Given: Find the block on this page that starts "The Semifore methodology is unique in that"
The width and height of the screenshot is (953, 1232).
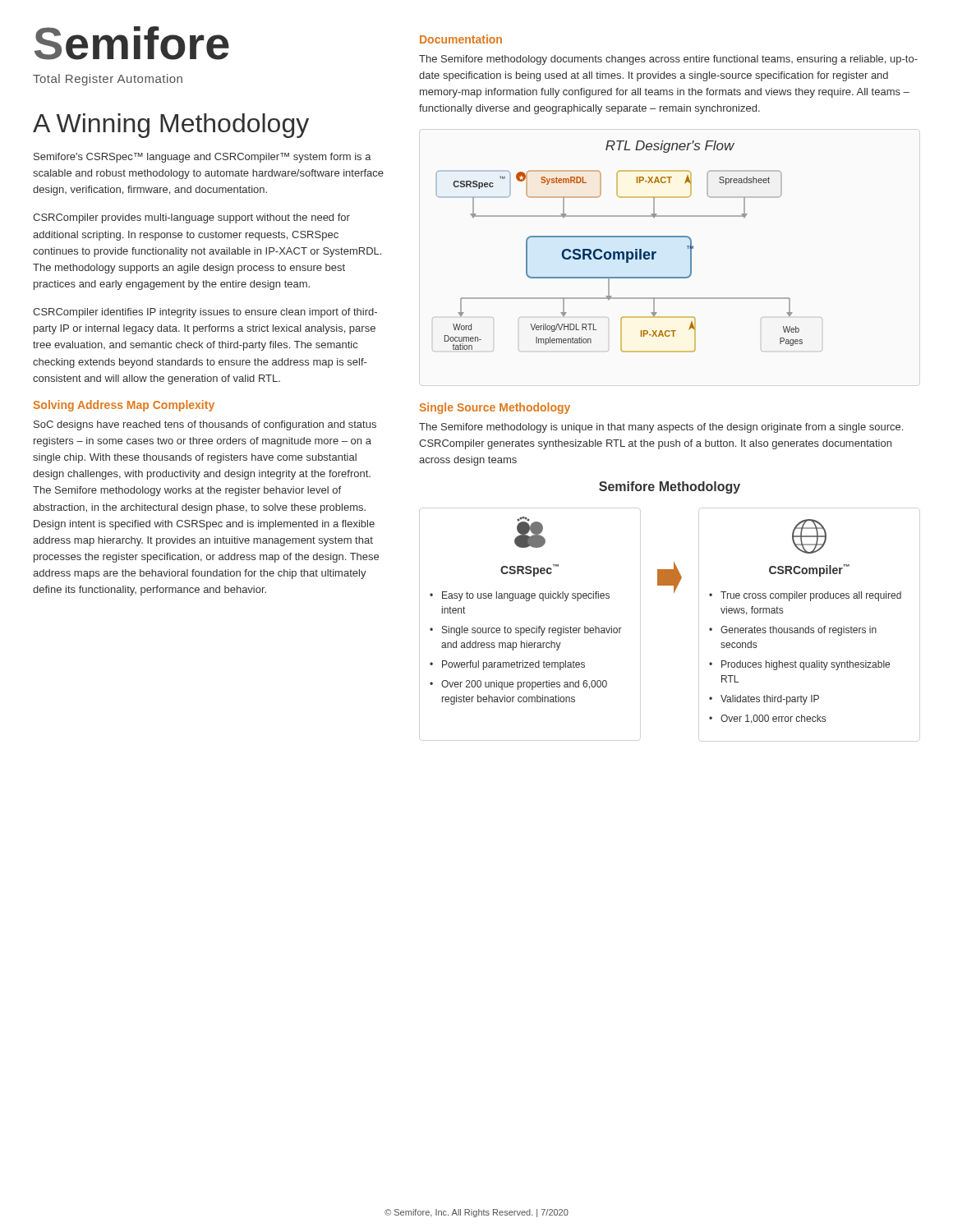Looking at the screenshot, I should tap(662, 443).
